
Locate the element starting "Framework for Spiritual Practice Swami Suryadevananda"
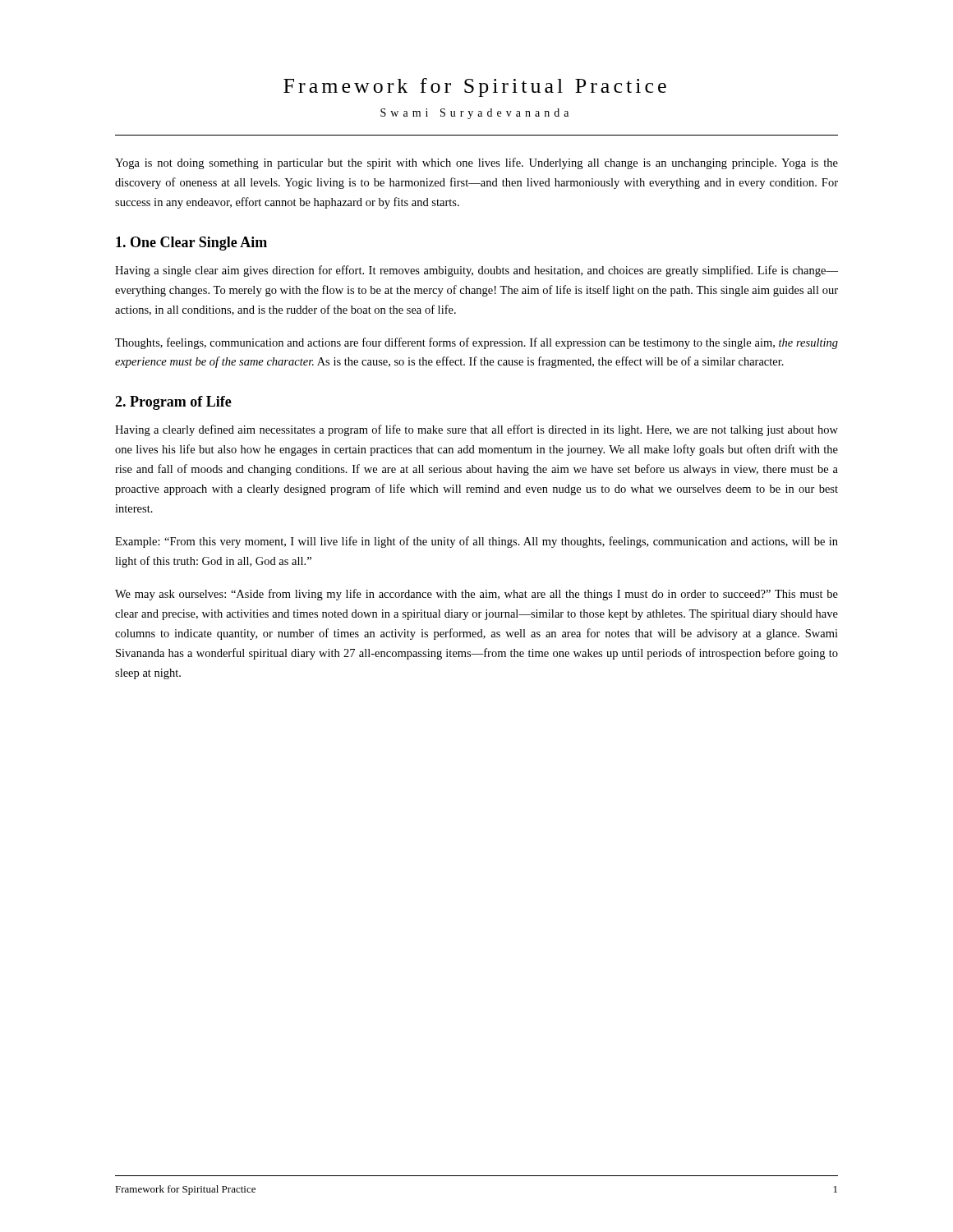[476, 97]
